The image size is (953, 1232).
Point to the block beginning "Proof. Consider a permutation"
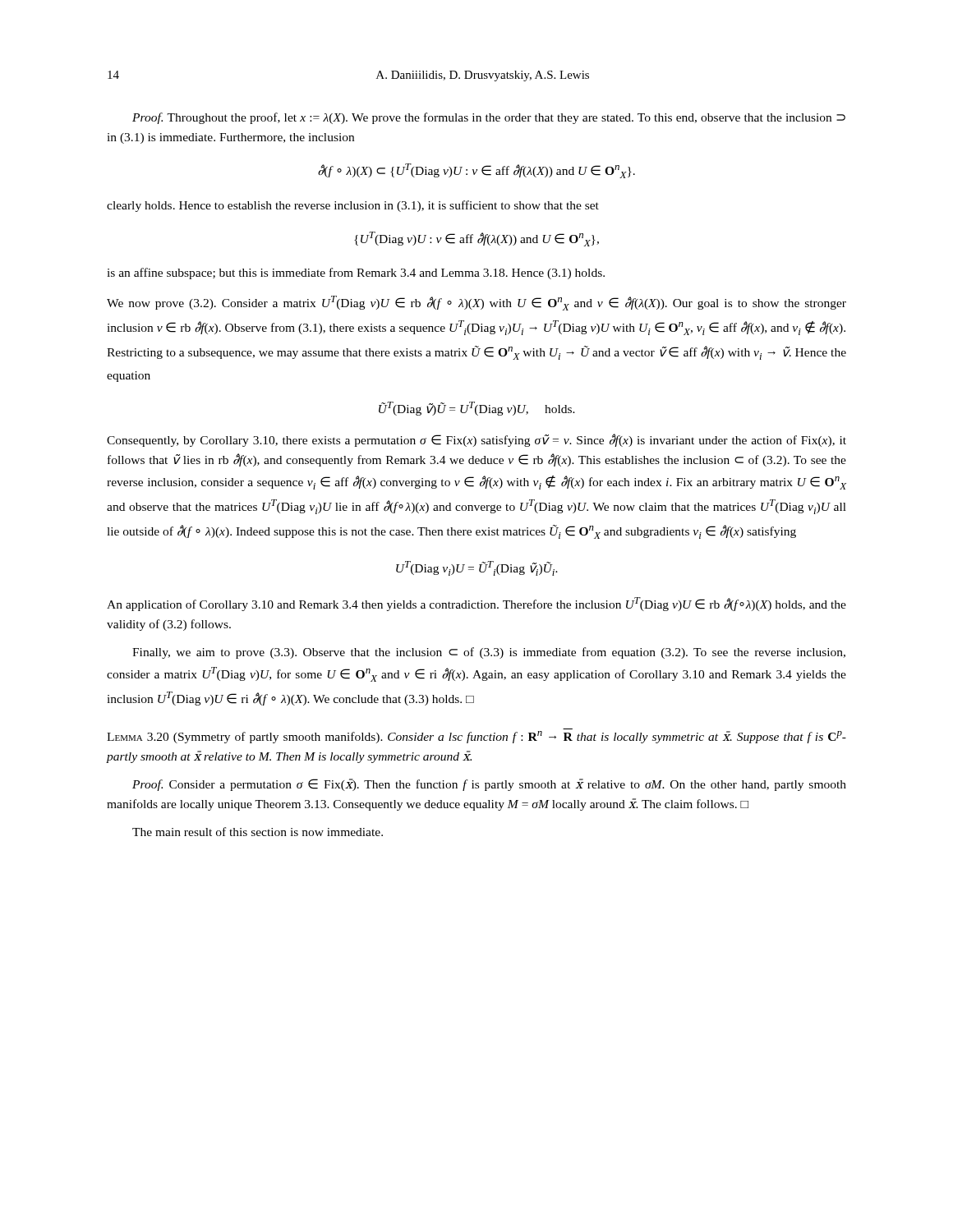click(476, 794)
